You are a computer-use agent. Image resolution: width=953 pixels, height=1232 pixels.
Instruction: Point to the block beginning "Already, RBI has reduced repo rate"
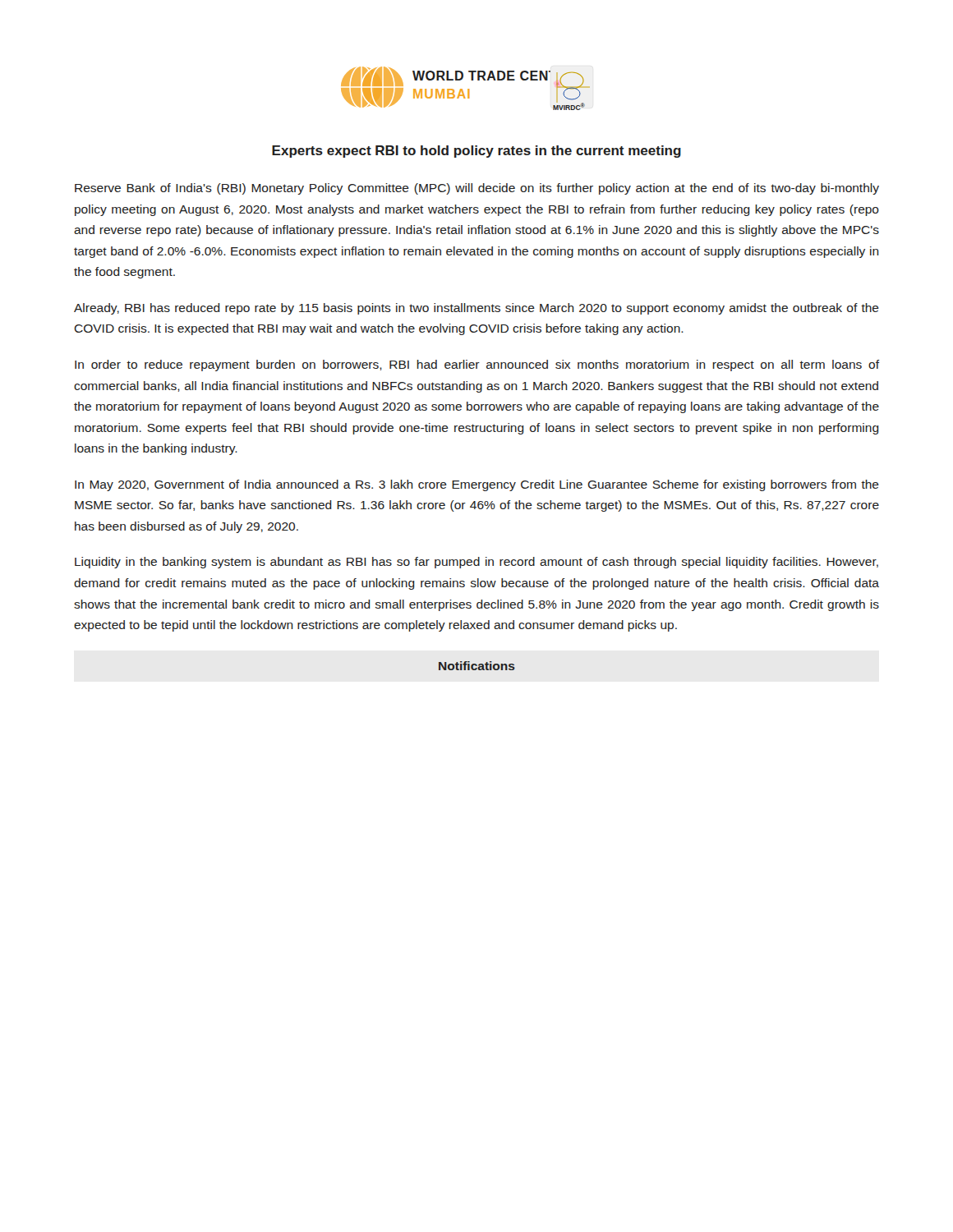coord(476,318)
